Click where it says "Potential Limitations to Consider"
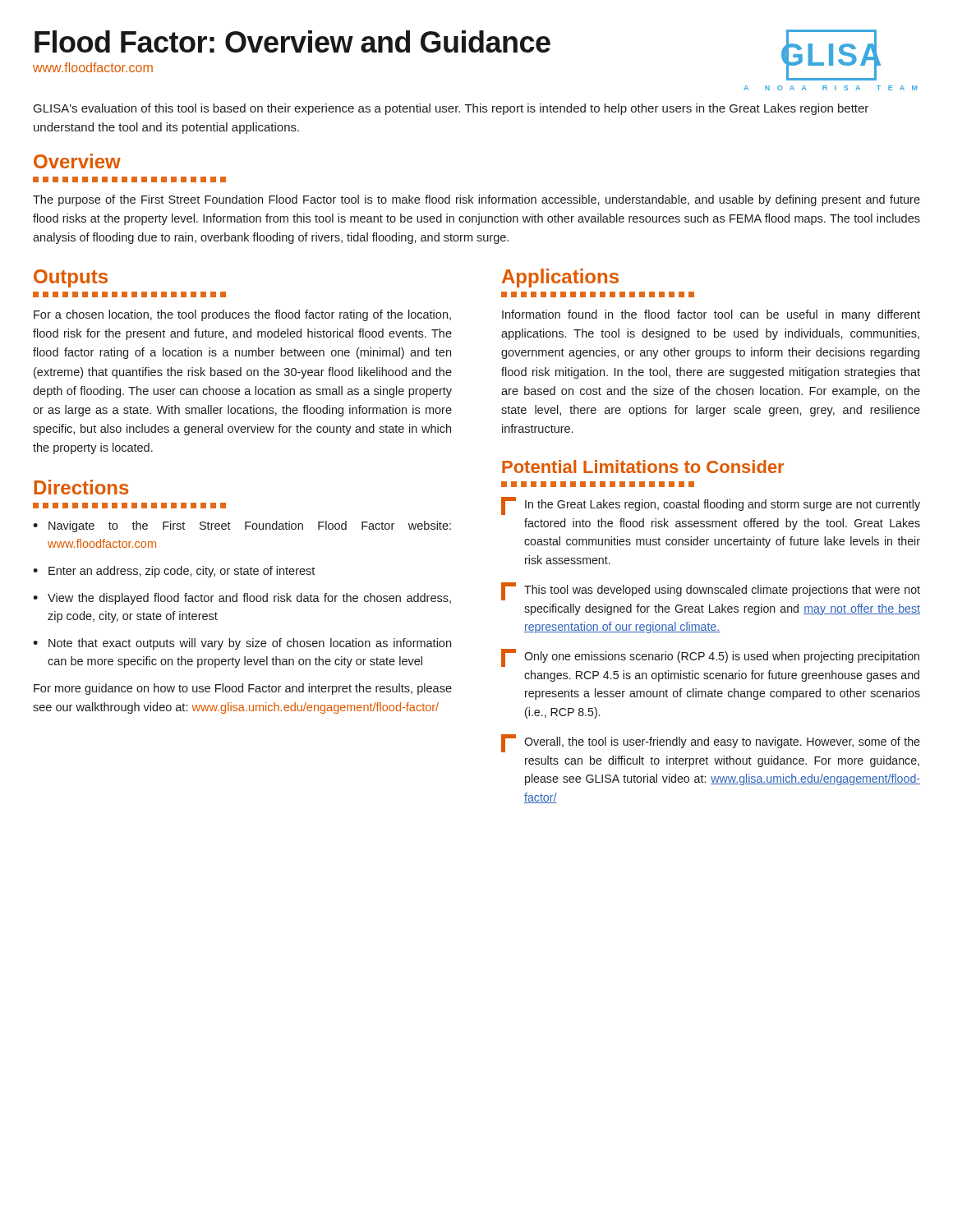The height and width of the screenshot is (1232, 953). tap(643, 467)
